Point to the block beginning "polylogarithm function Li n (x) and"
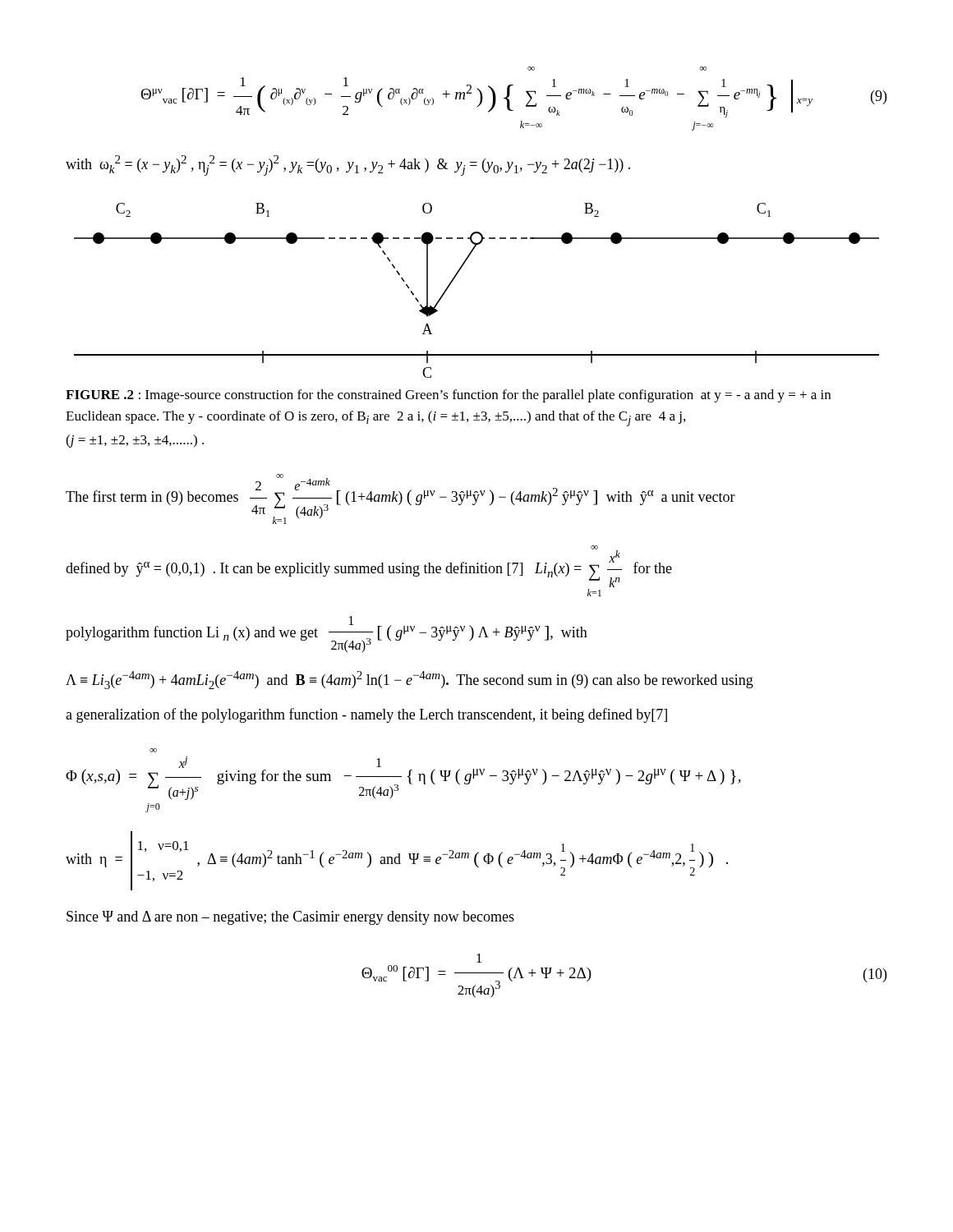953x1232 pixels. (326, 633)
